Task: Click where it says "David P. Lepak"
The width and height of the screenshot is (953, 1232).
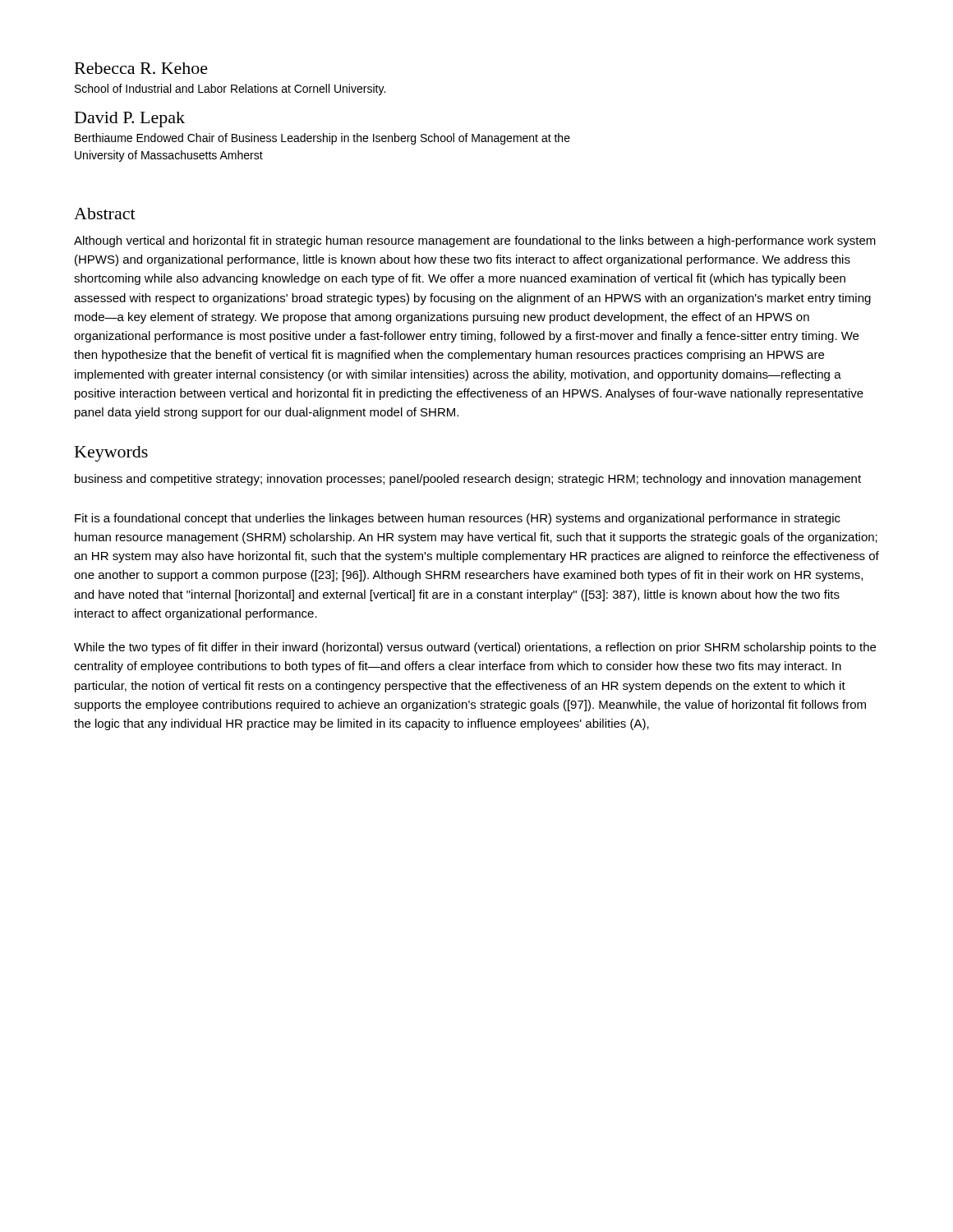Action: tap(129, 117)
